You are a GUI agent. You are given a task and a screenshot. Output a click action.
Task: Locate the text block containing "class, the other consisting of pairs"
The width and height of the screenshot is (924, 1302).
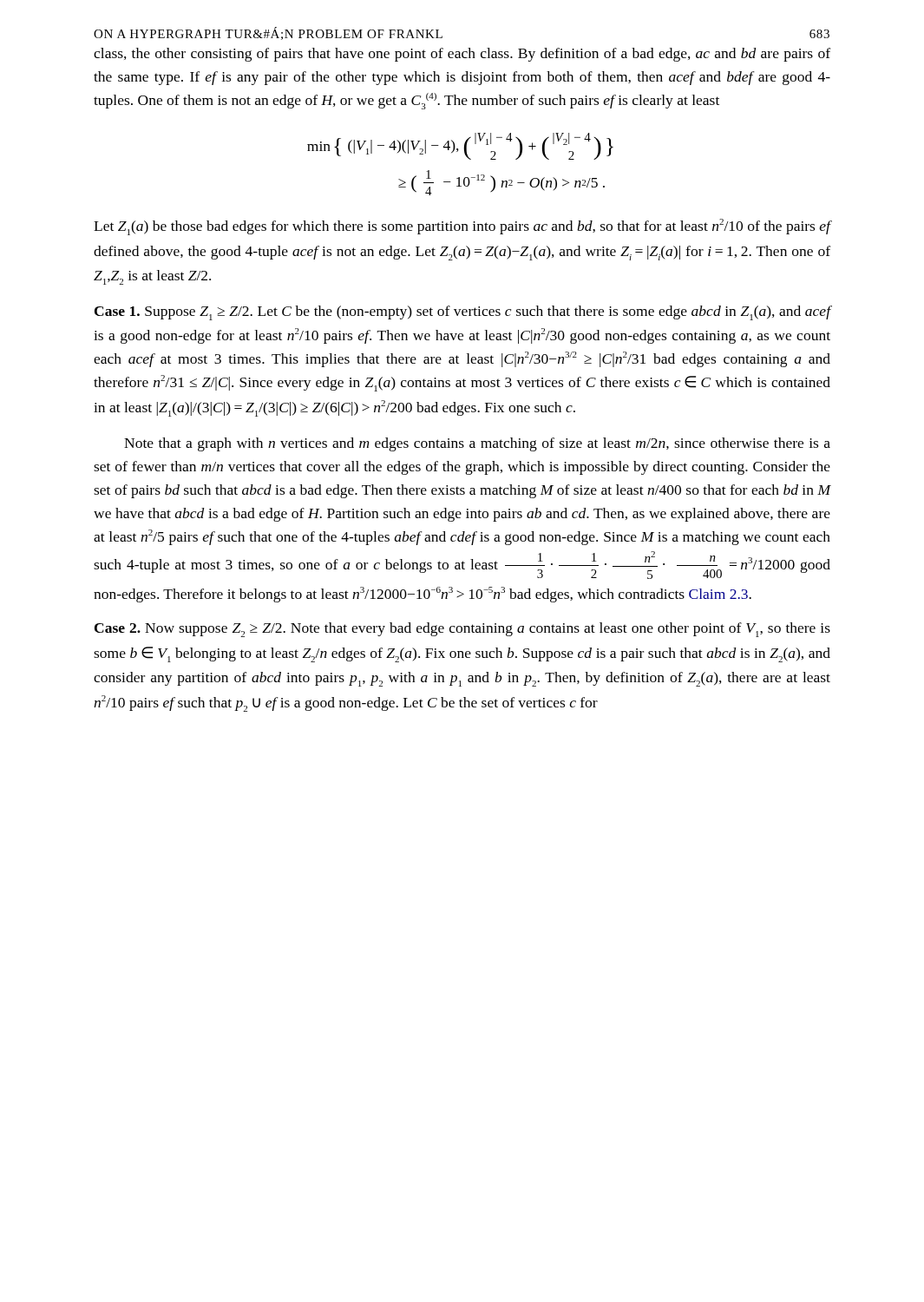click(462, 78)
